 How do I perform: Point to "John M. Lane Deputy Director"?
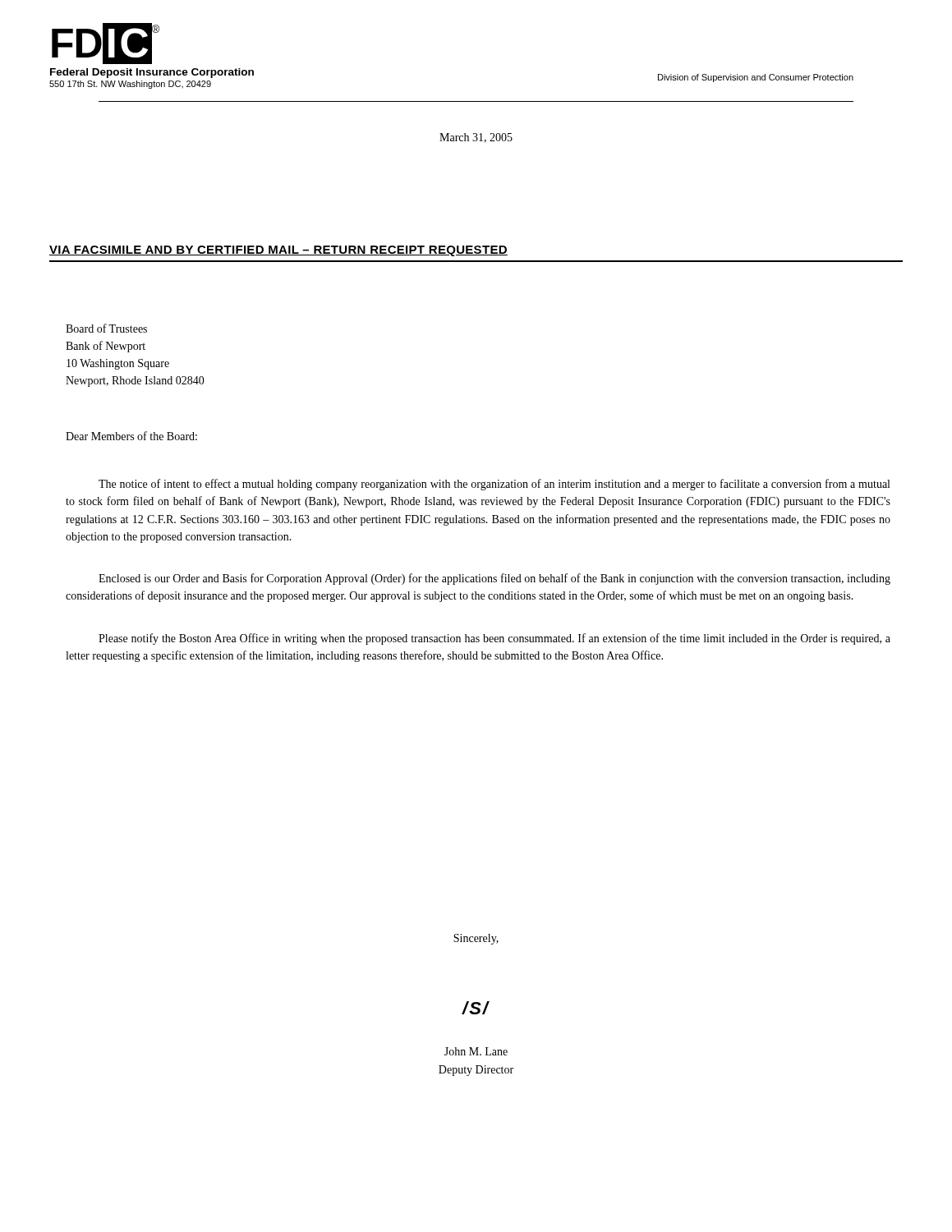(476, 1061)
